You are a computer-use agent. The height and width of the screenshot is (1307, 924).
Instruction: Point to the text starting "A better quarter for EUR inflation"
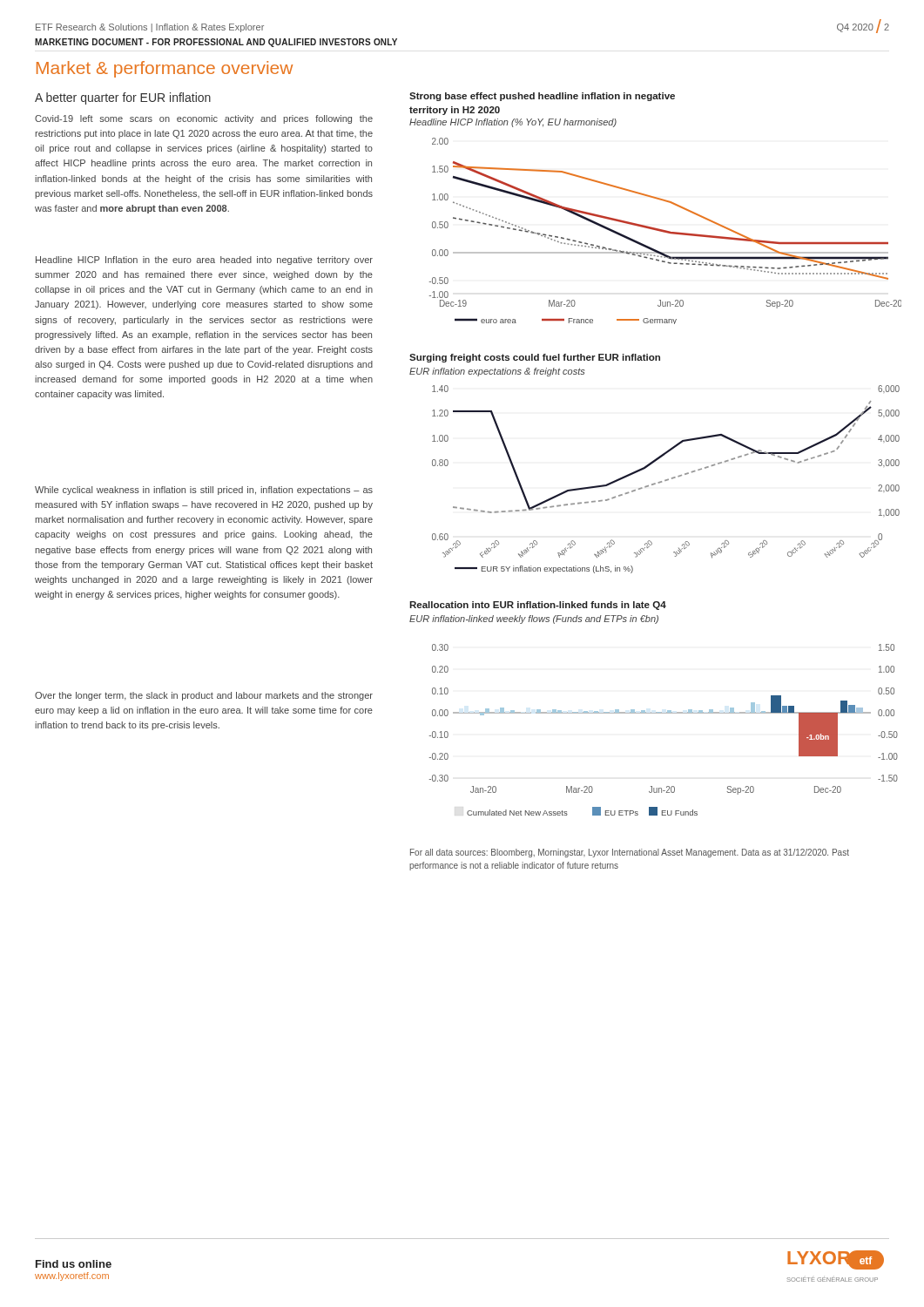(123, 98)
